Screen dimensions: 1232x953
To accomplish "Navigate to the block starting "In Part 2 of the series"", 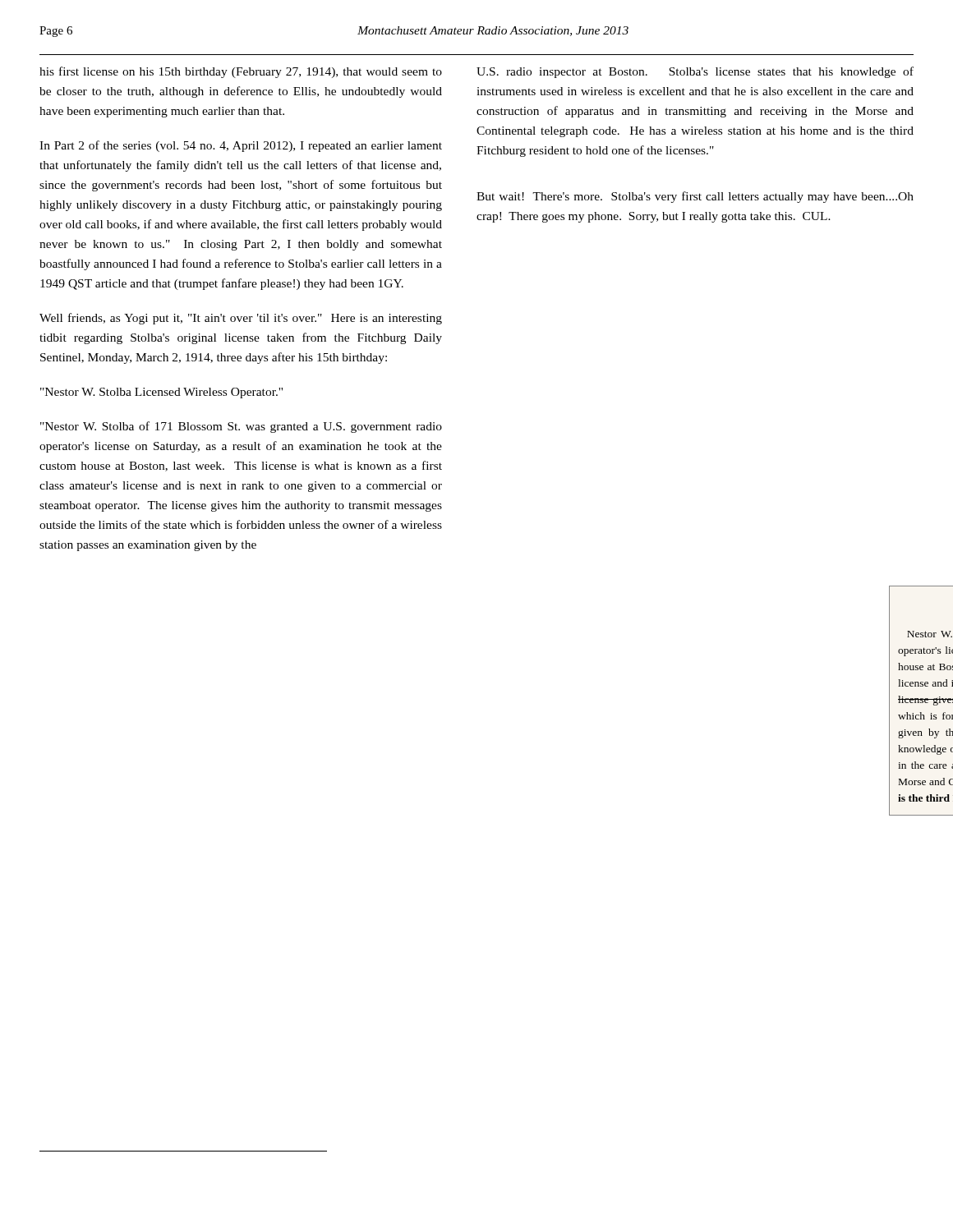I will coord(241,214).
